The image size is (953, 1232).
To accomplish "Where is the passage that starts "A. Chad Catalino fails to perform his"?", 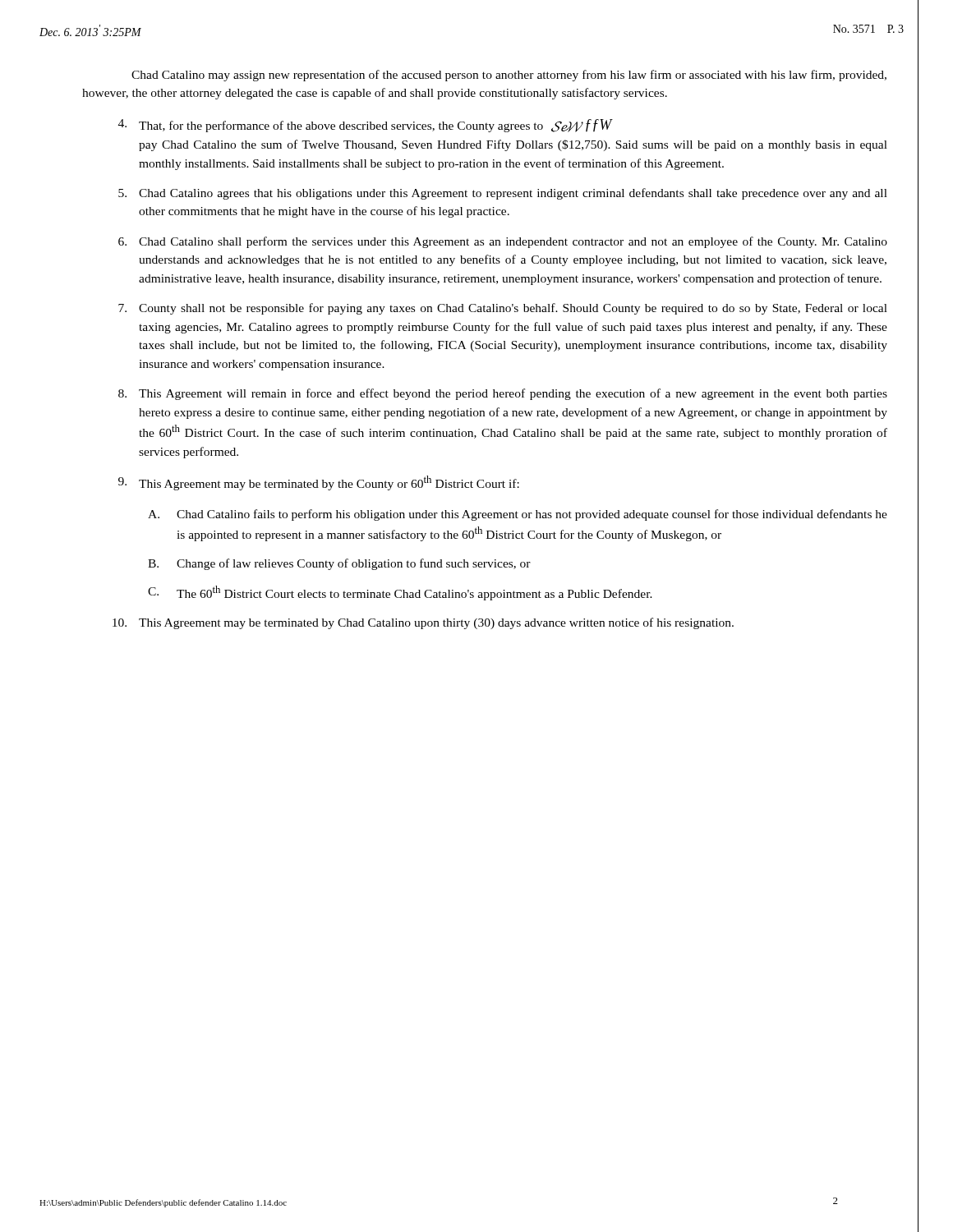I will [x=518, y=525].
